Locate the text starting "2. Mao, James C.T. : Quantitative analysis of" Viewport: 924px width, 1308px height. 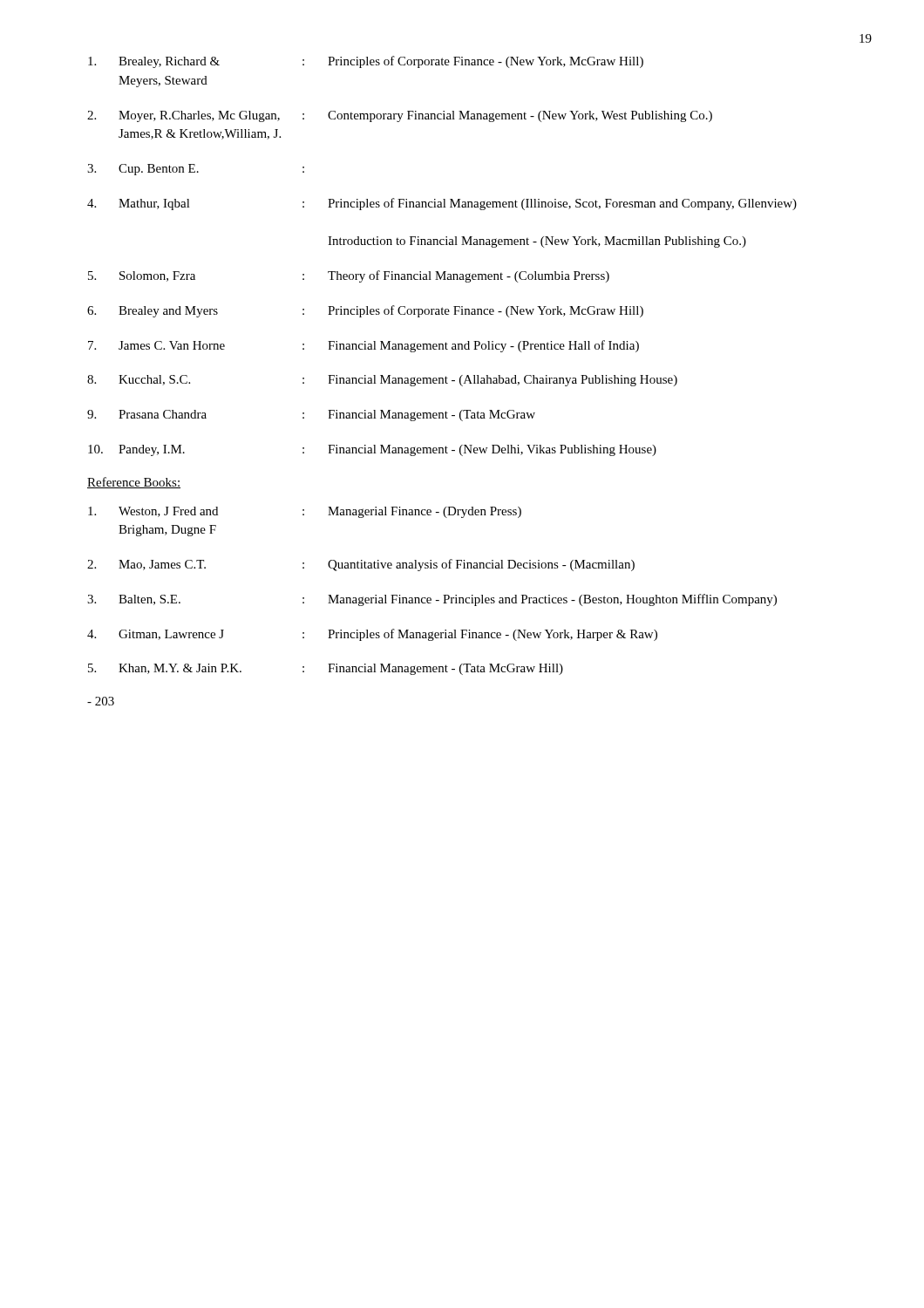(x=471, y=565)
